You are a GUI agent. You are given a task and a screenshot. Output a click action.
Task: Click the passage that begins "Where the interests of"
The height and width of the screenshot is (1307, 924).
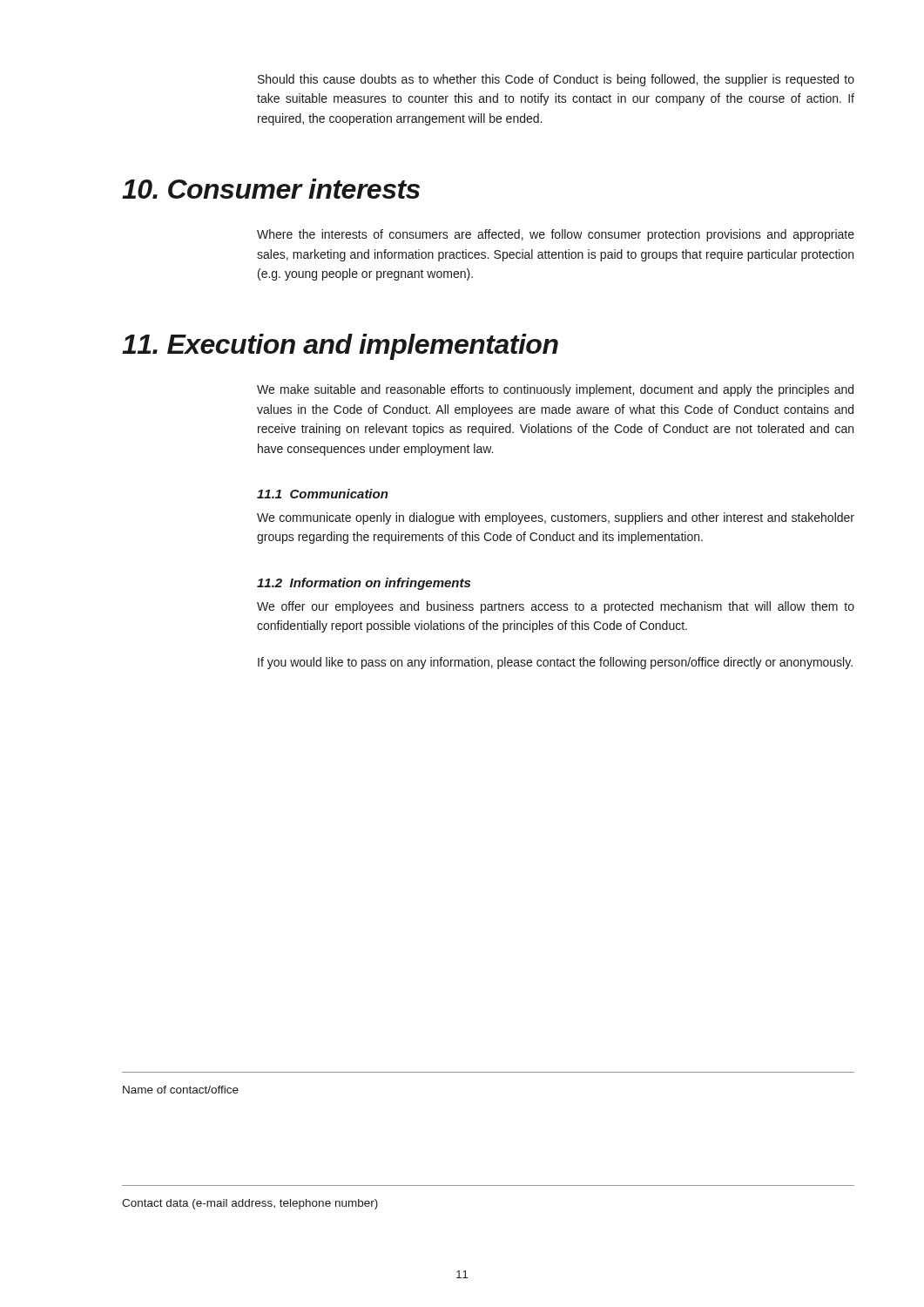coord(556,254)
